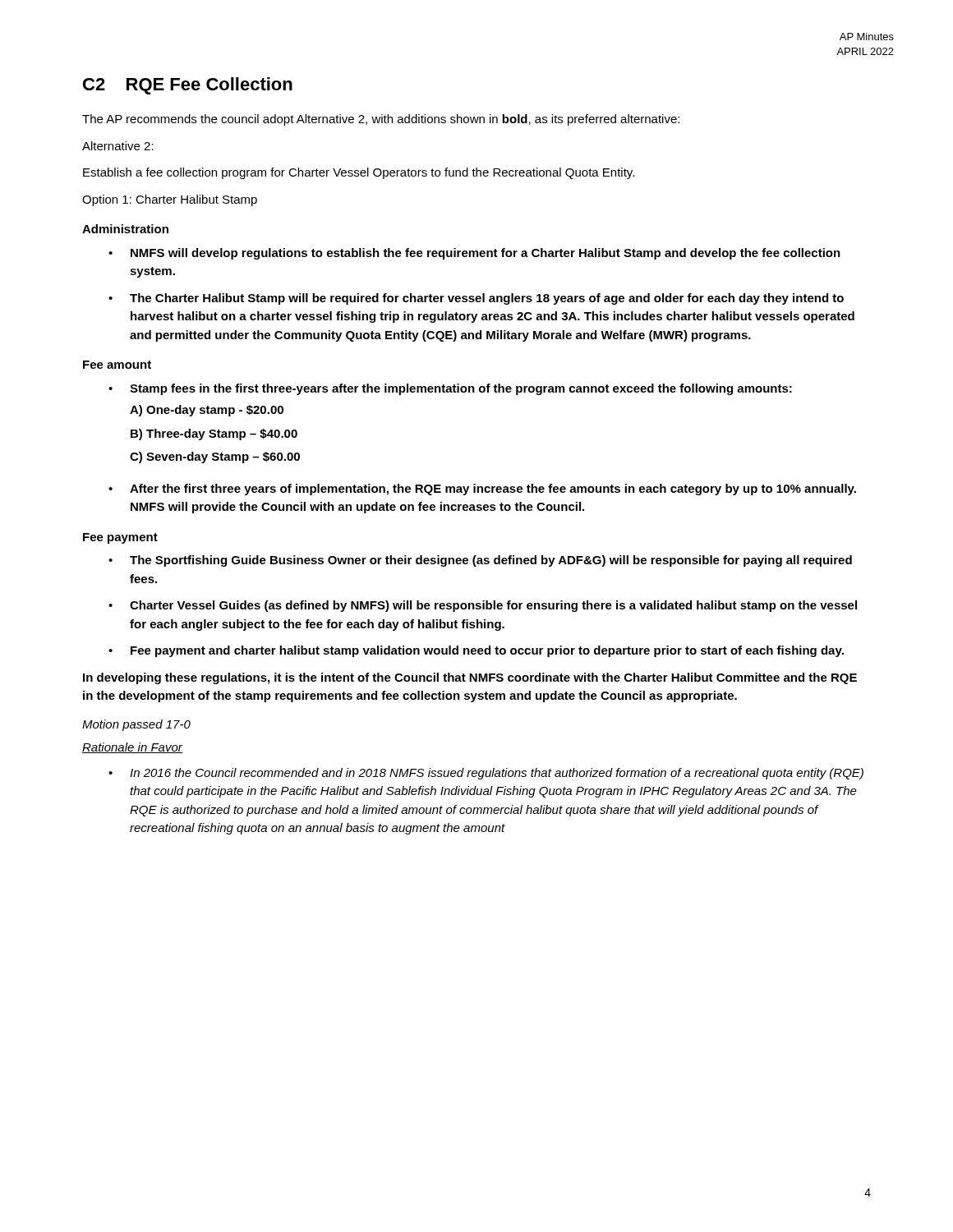Click on the text block that says "In developing these regulations, it is the intent"
The height and width of the screenshot is (1232, 953).
(x=470, y=686)
